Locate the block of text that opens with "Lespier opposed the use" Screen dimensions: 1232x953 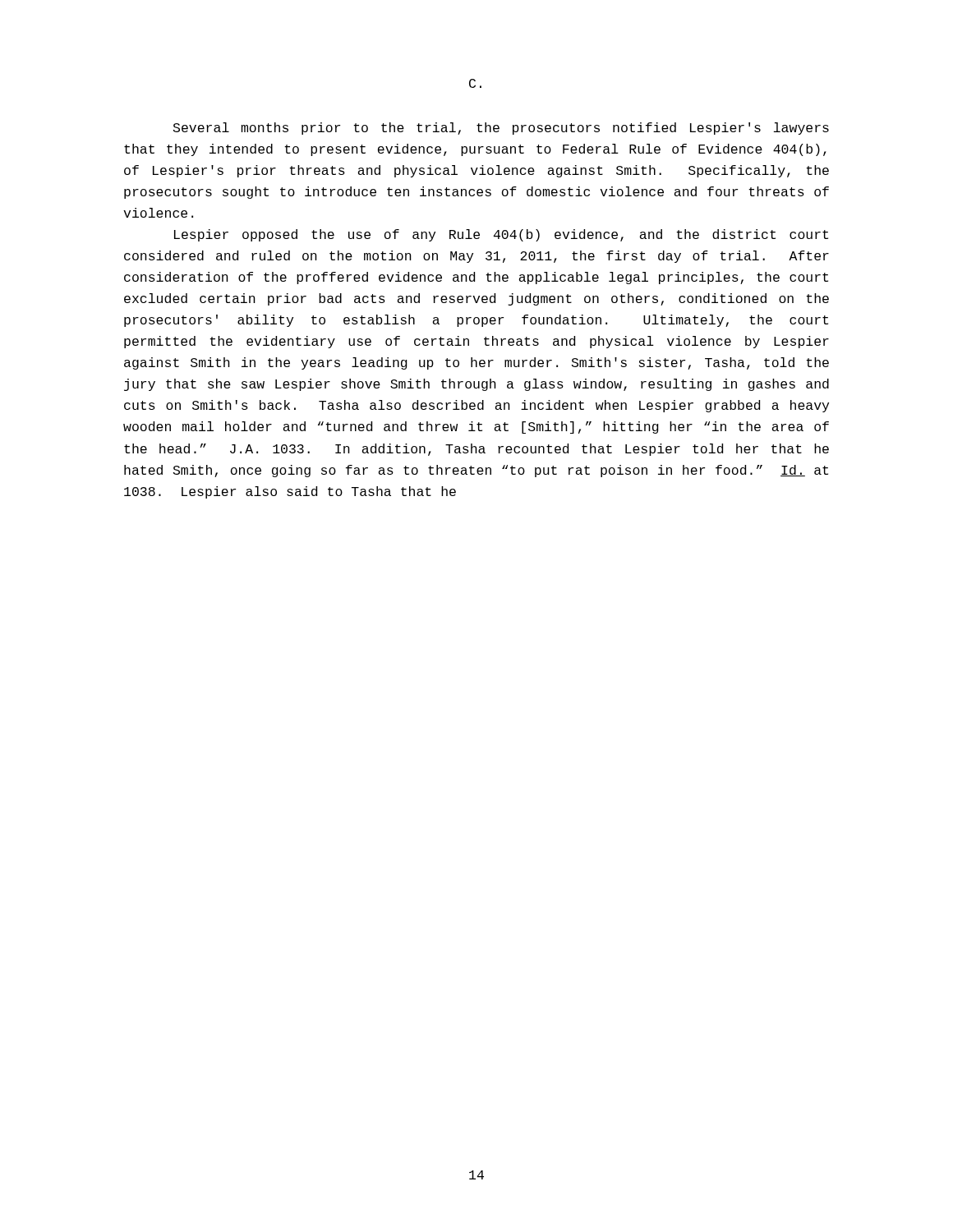tap(476, 364)
